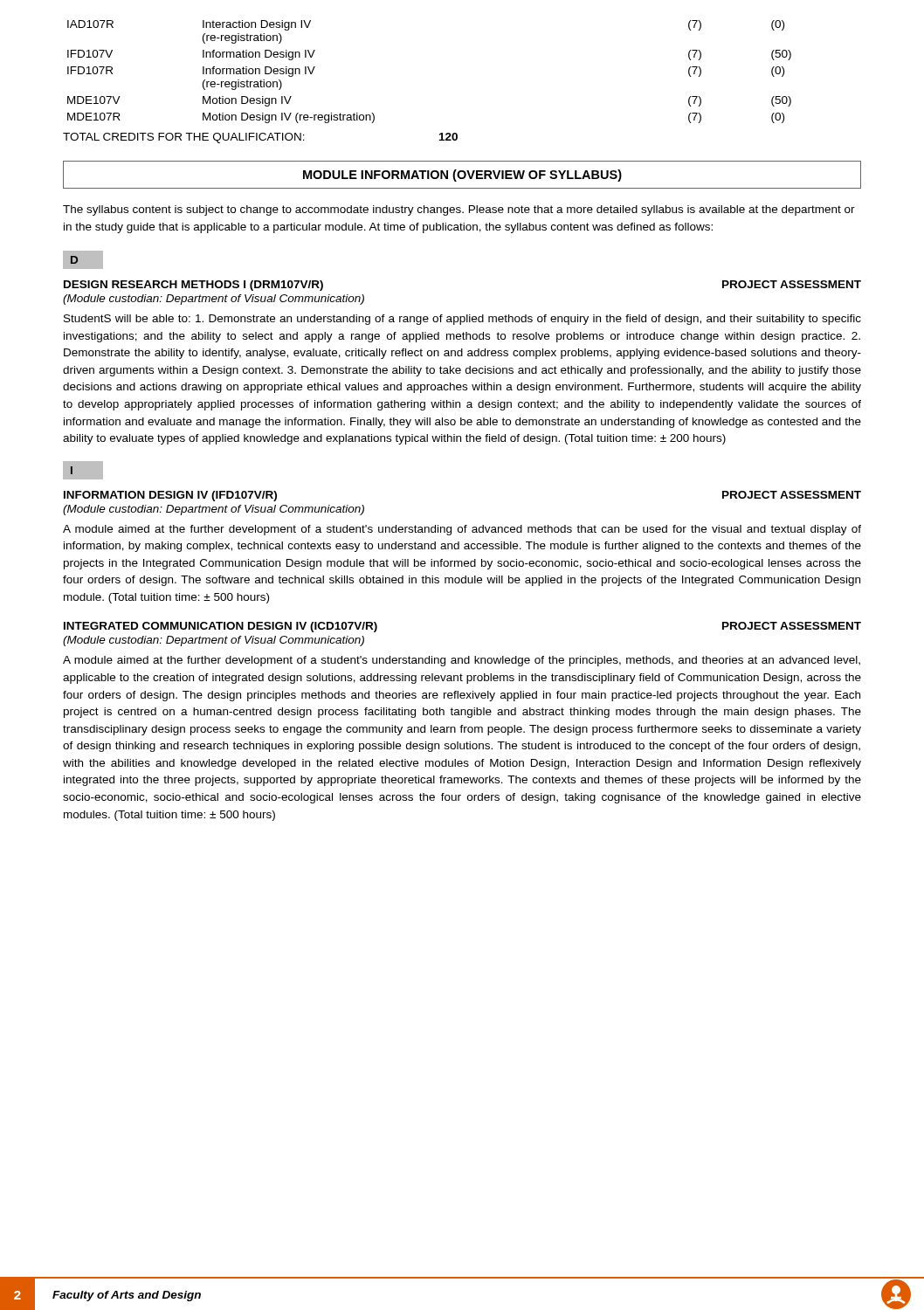The height and width of the screenshot is (1310, 924).
Task: Point to the section header beginning "INTEGRATED COMMUNICATION DESIGN"
Action: pos(224,627)
